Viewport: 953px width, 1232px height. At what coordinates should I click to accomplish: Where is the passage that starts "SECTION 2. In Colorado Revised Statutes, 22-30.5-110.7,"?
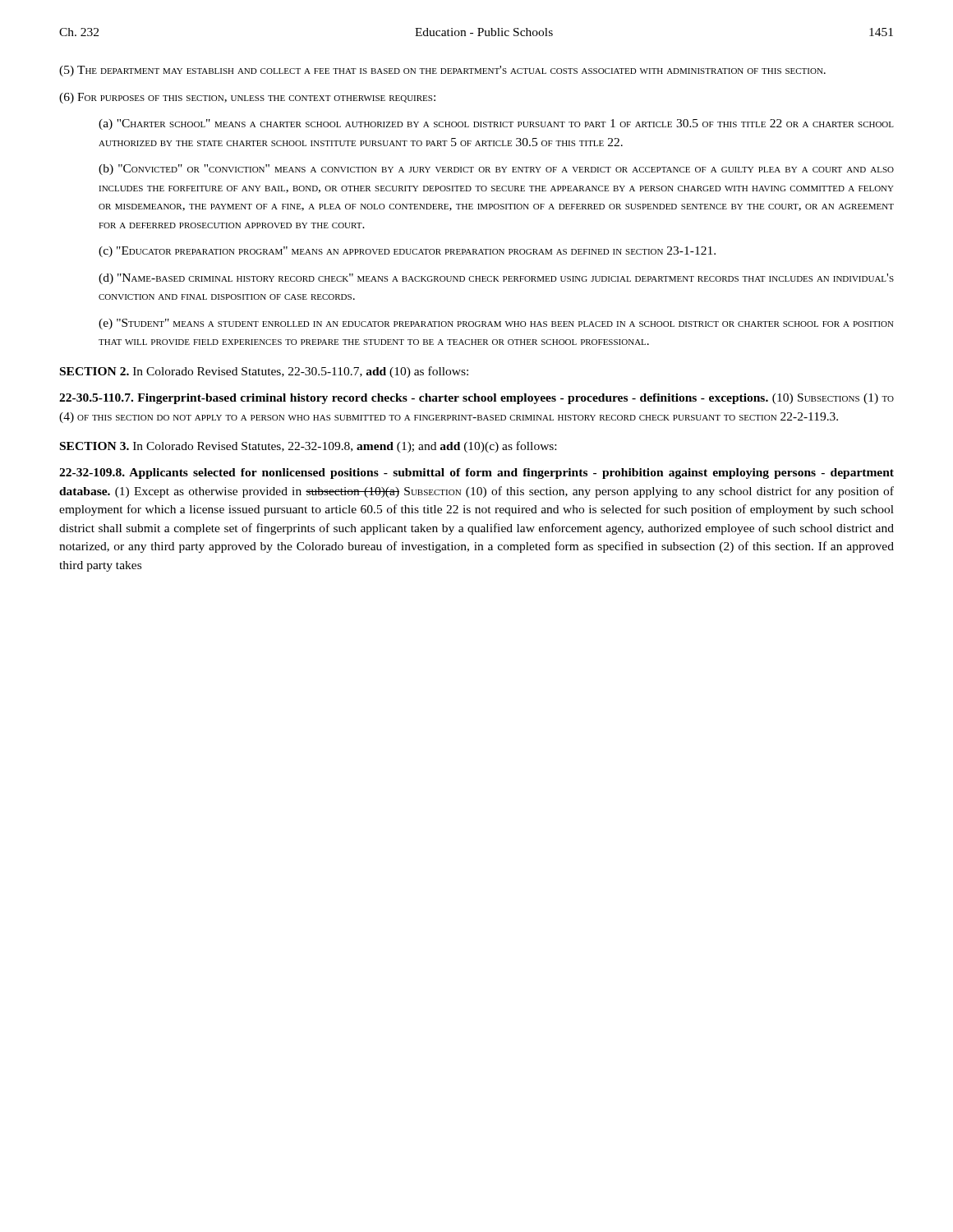[264, 370]
